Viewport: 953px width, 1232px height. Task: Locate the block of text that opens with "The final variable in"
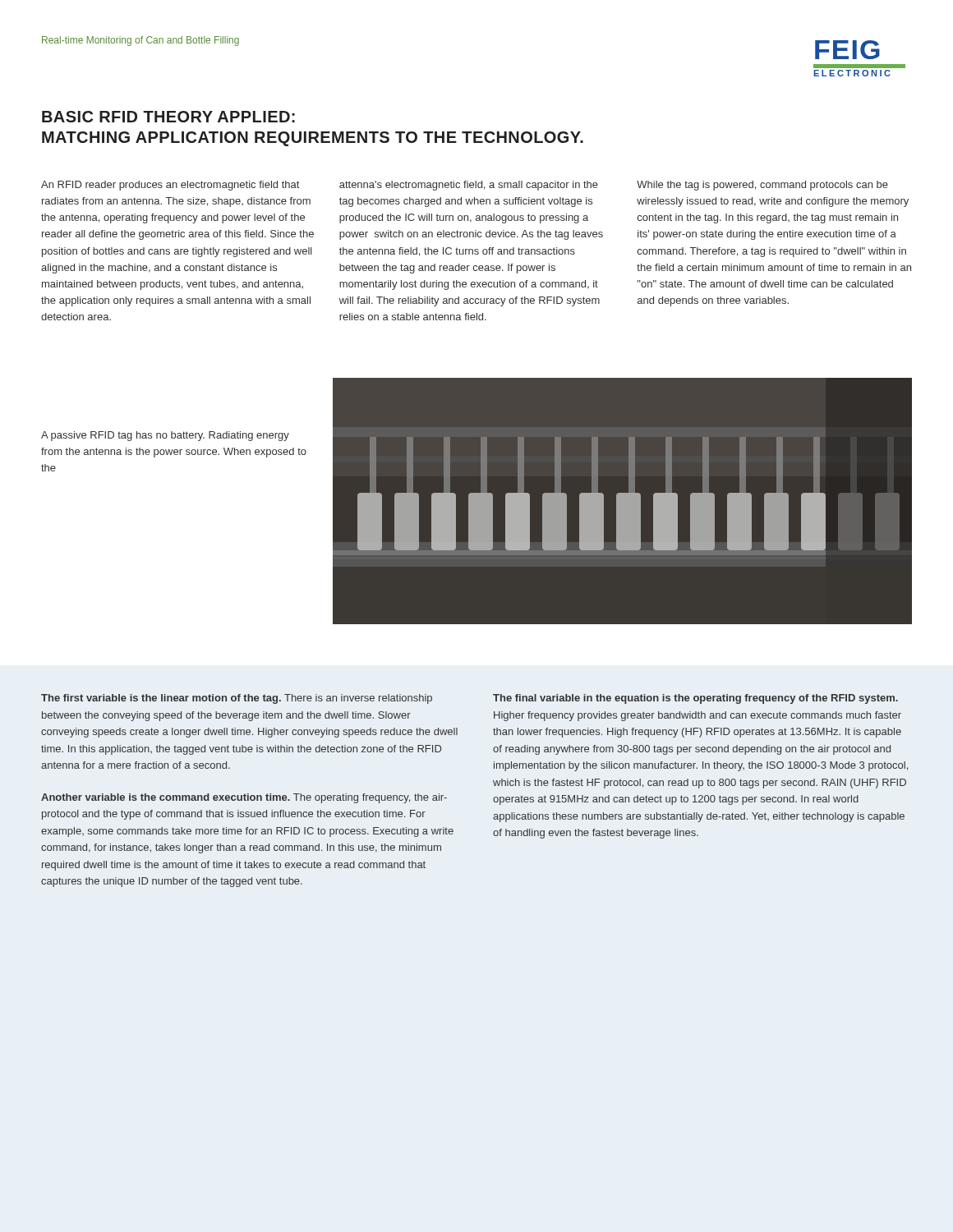click(702, 766)
